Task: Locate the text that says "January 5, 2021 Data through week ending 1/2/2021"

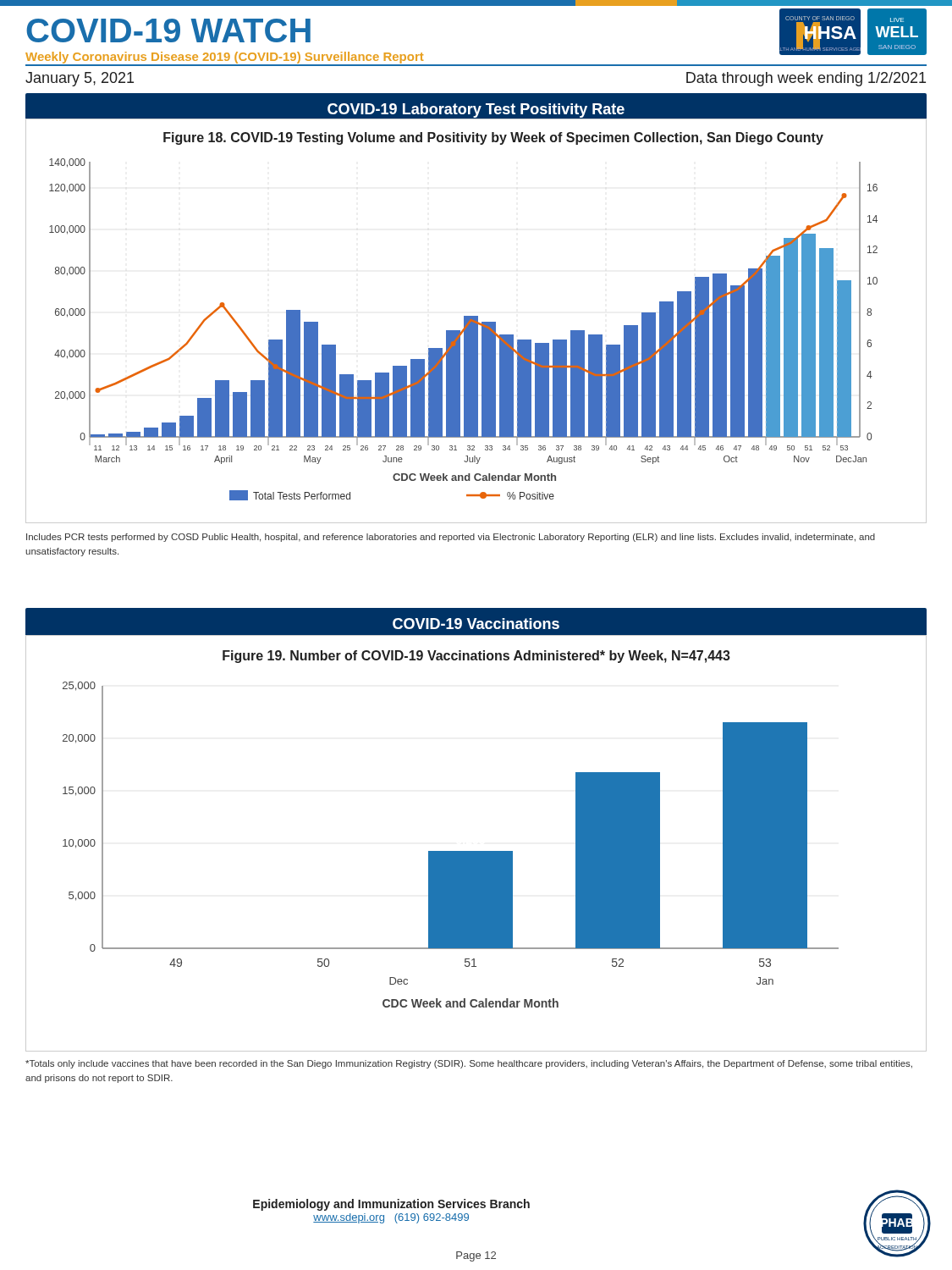Action: (x=74, y=79)
